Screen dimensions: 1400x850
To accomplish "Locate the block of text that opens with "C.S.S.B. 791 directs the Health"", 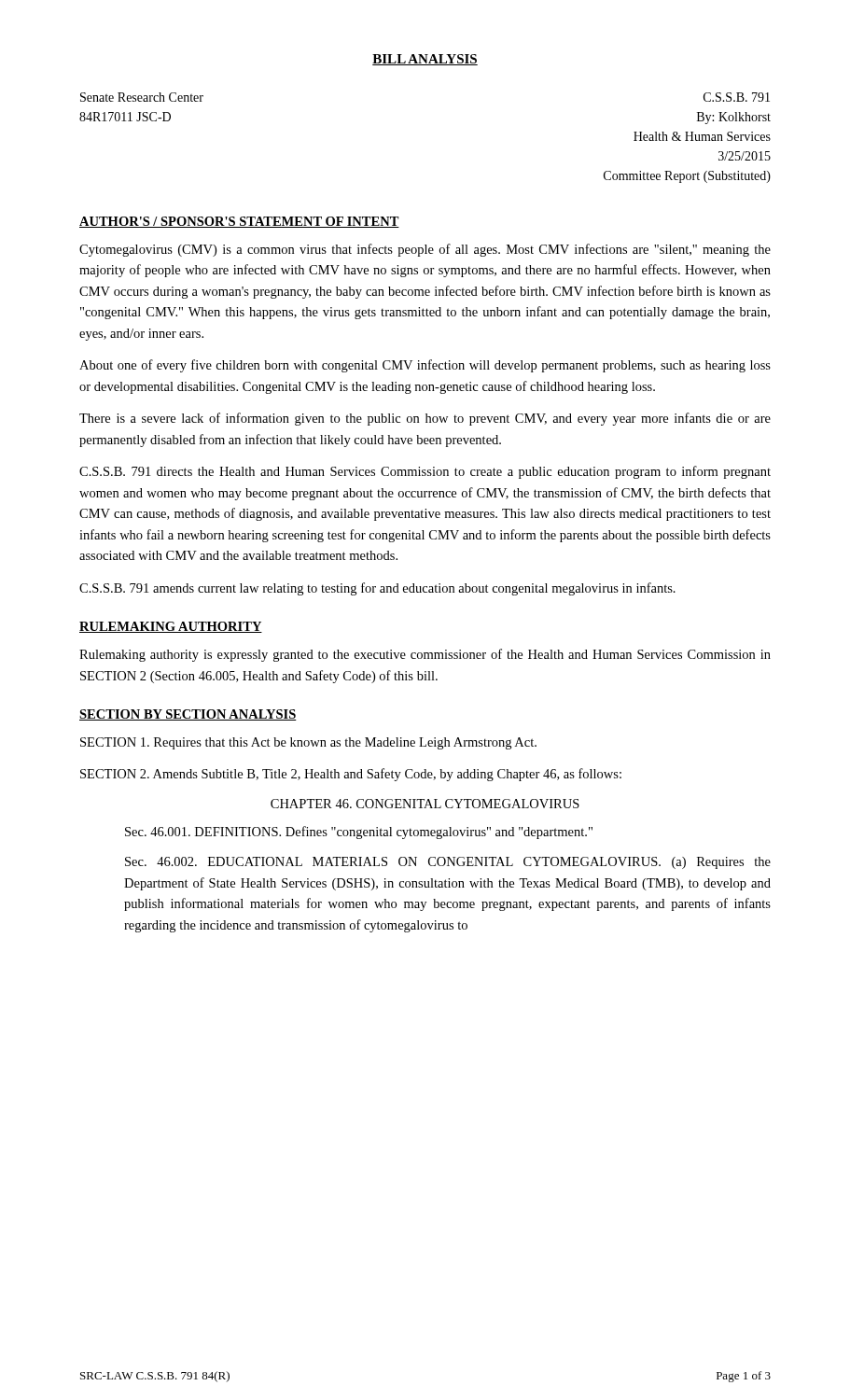I will [x=425, y=514].
